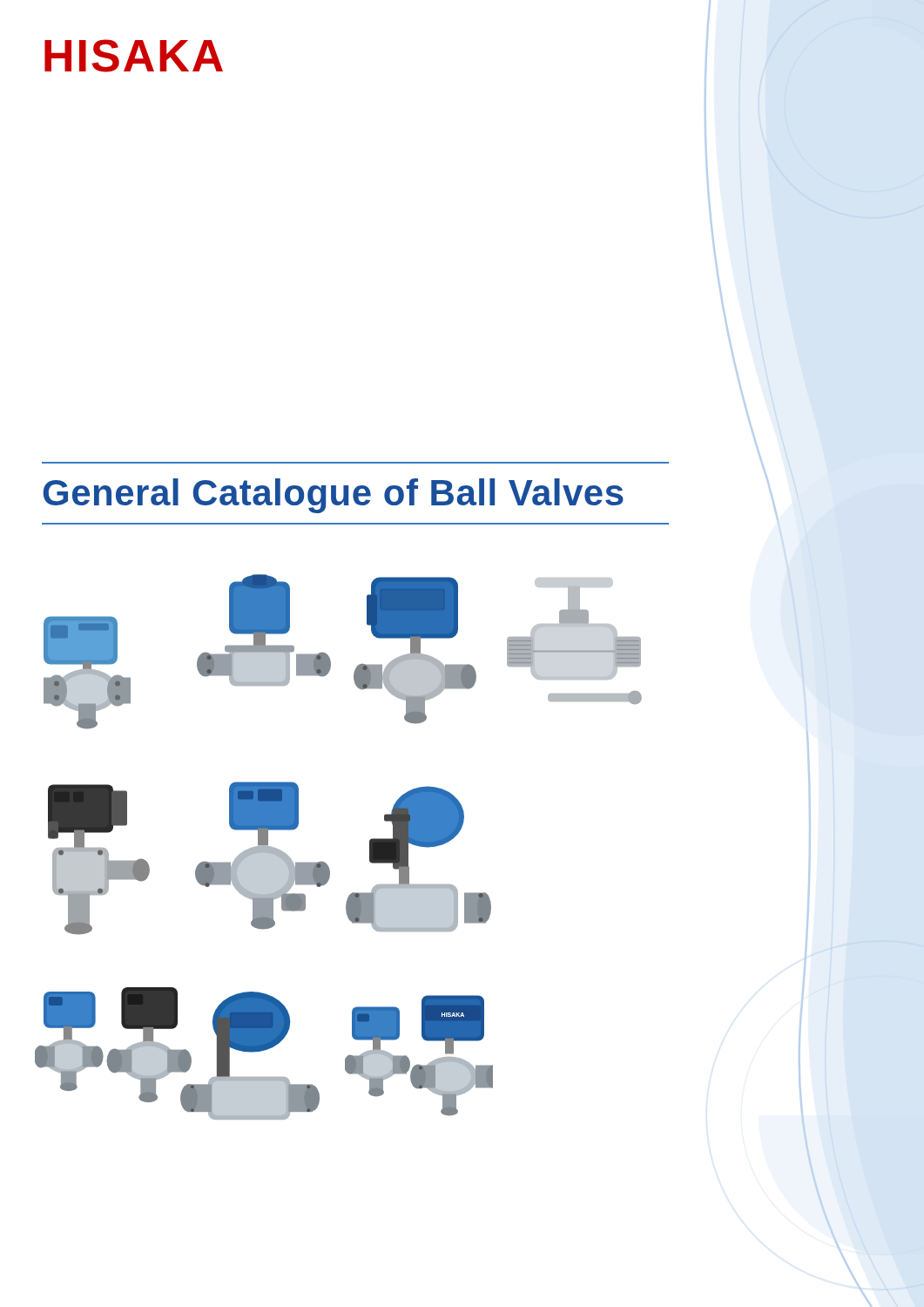Click on the logo

[134, 56]
